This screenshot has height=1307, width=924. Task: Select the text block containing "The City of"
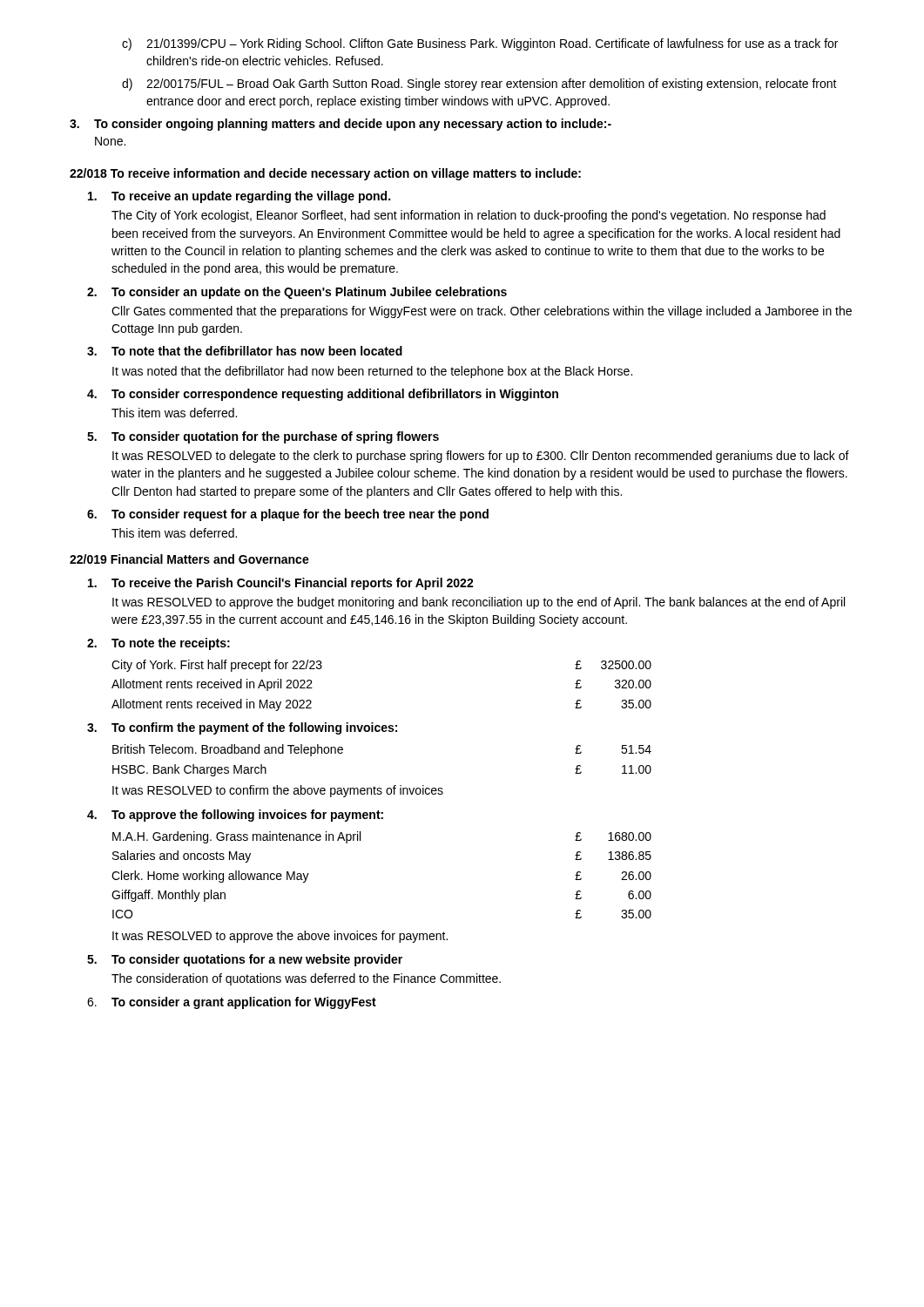(476, 242)
